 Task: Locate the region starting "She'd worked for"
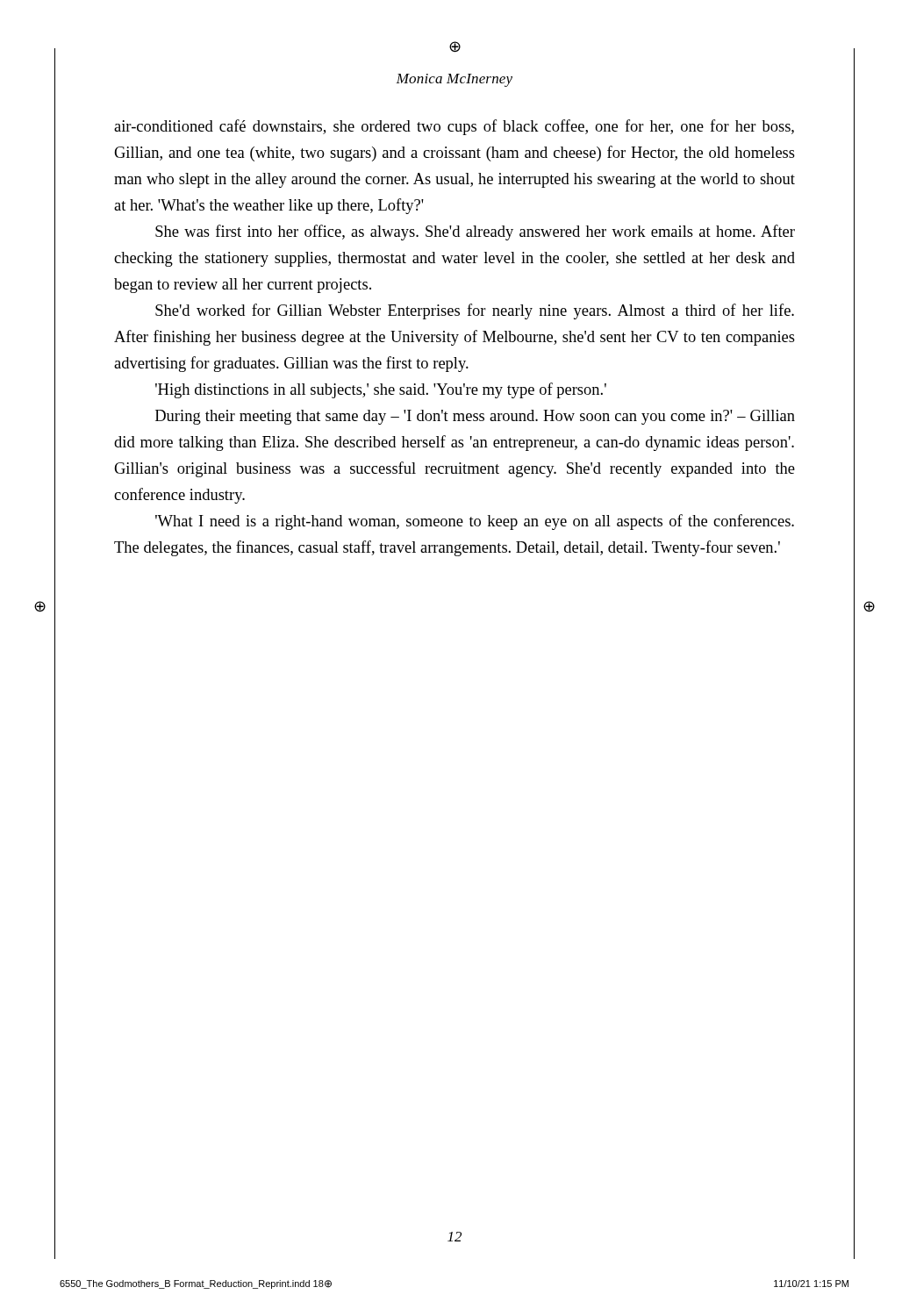(454, 338)
